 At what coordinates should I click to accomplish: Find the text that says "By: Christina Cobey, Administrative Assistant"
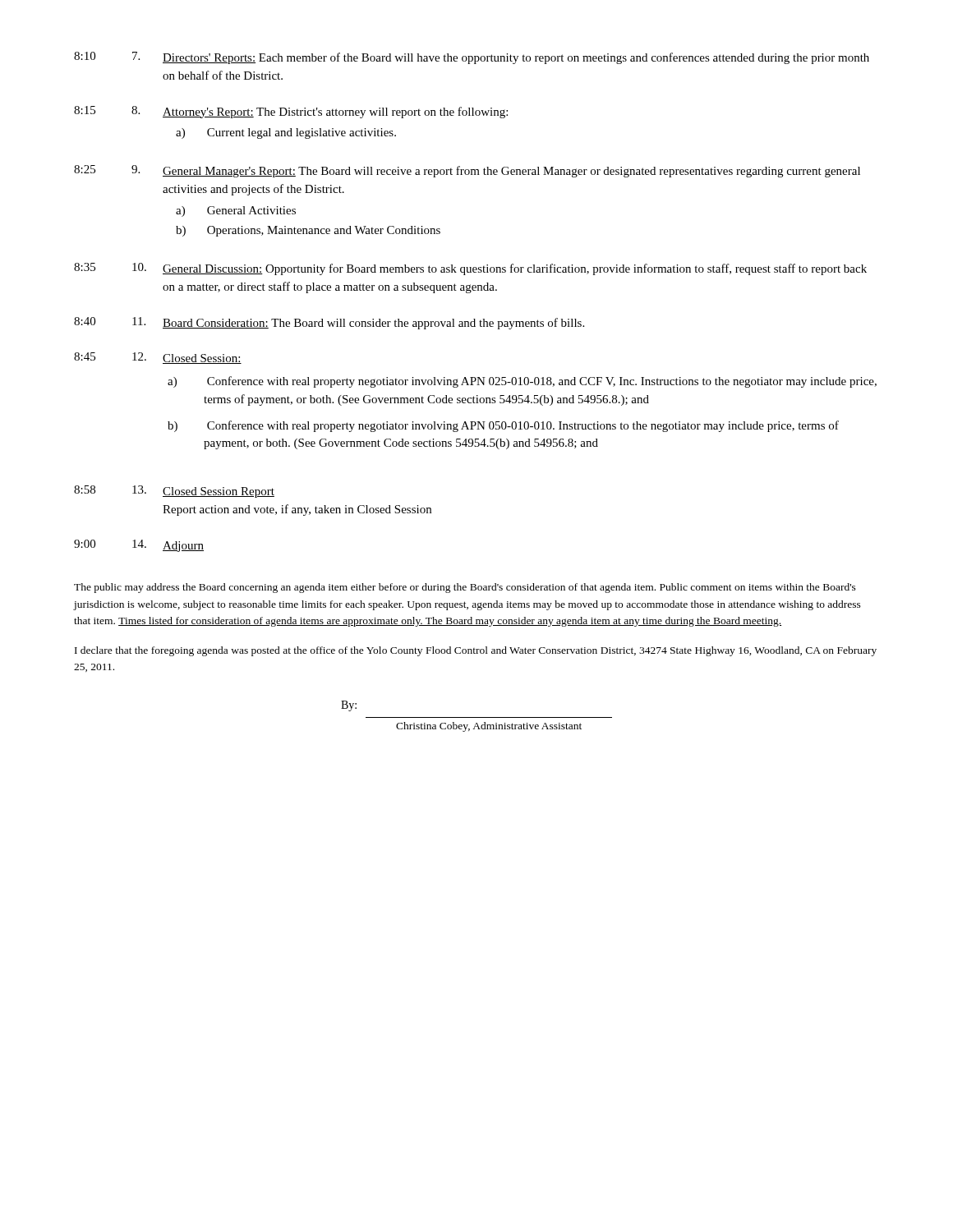pyautogui.click(x=476, y=715)
